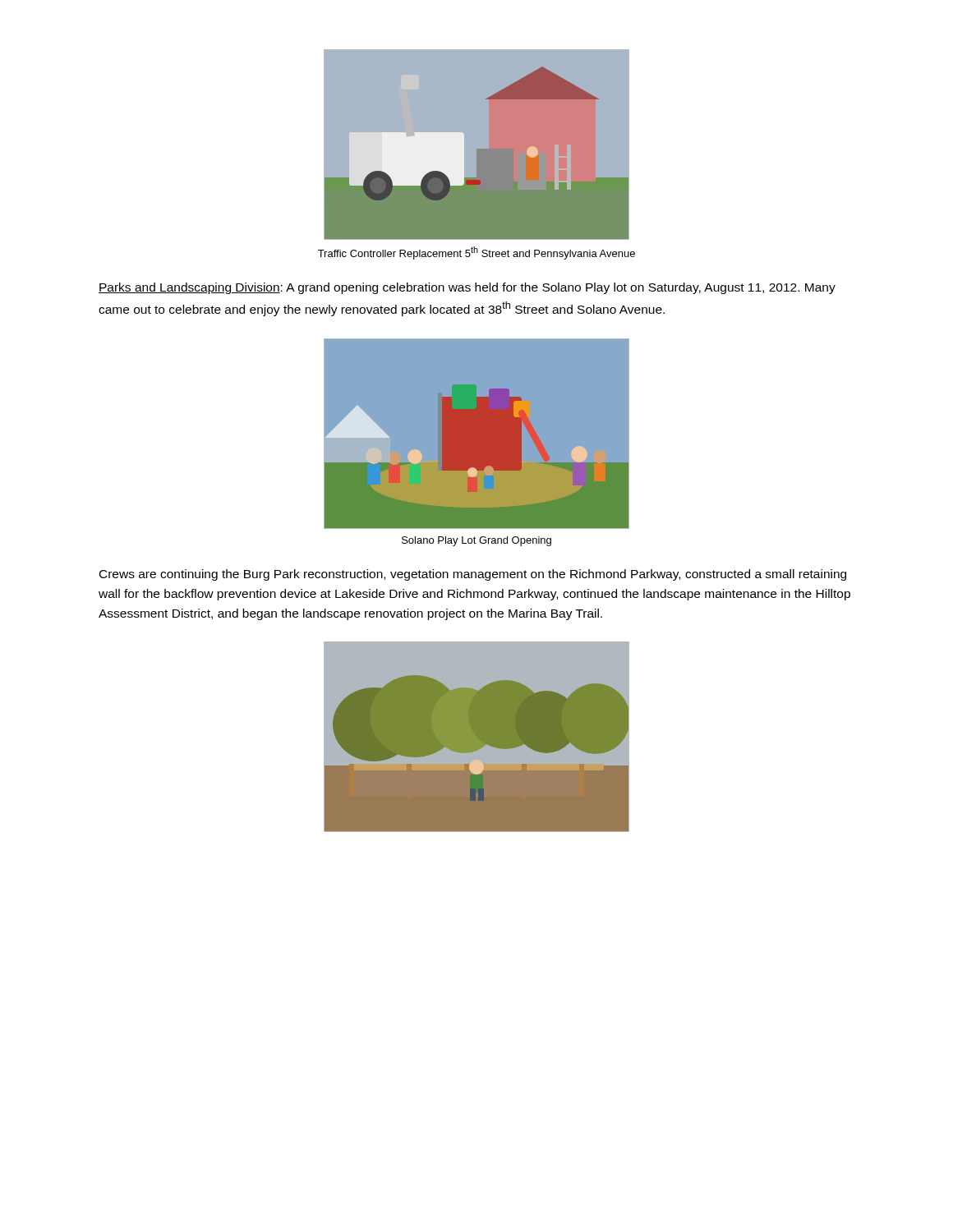Select the block starting "Solano Play Lot Grand Opening"
The height and width of the screenshot is (1232, 953).
476,540
